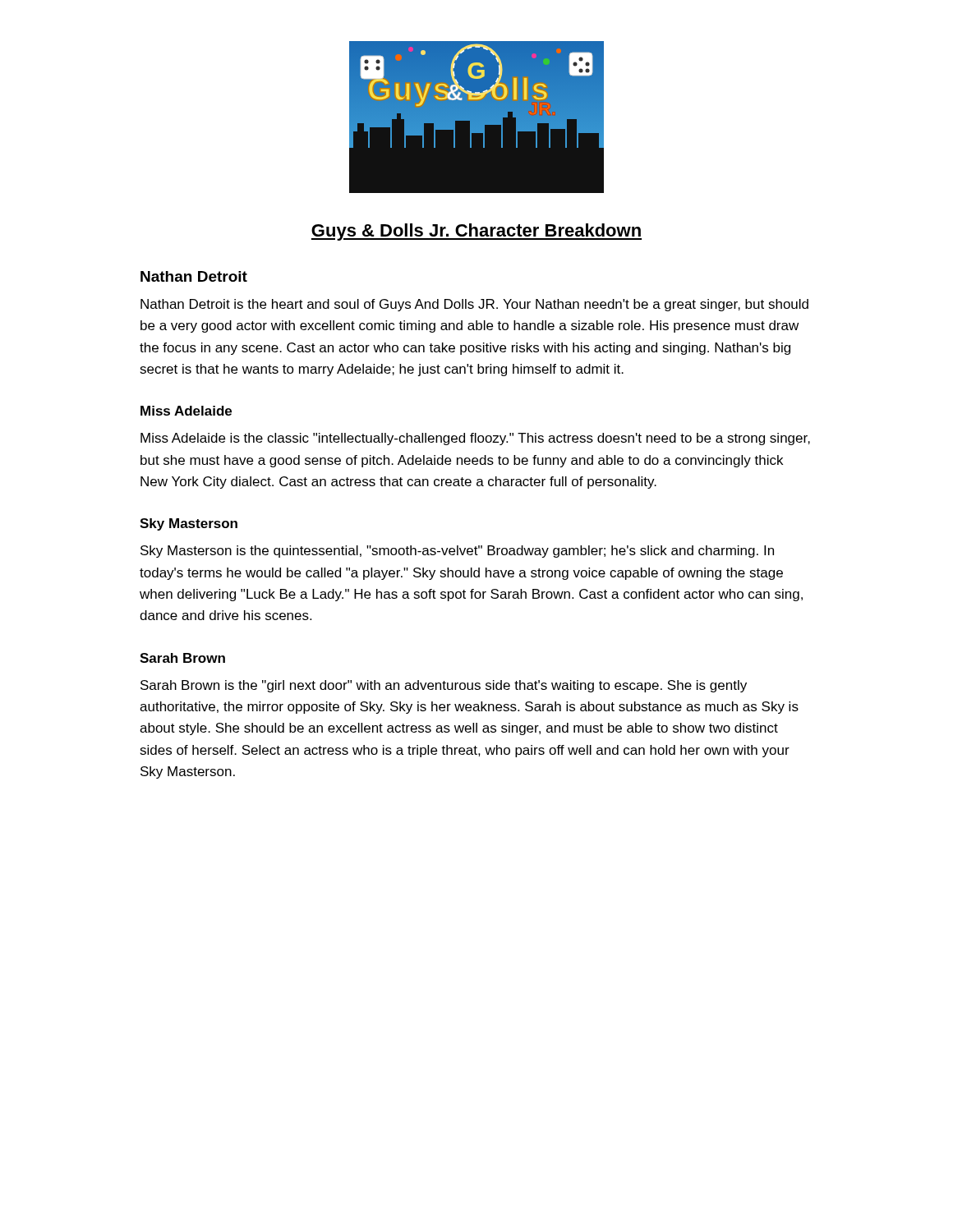Find the region starting "Sarah Brown is the "girl"
The width and height of the screenshot is (953, 1232).
469,729
